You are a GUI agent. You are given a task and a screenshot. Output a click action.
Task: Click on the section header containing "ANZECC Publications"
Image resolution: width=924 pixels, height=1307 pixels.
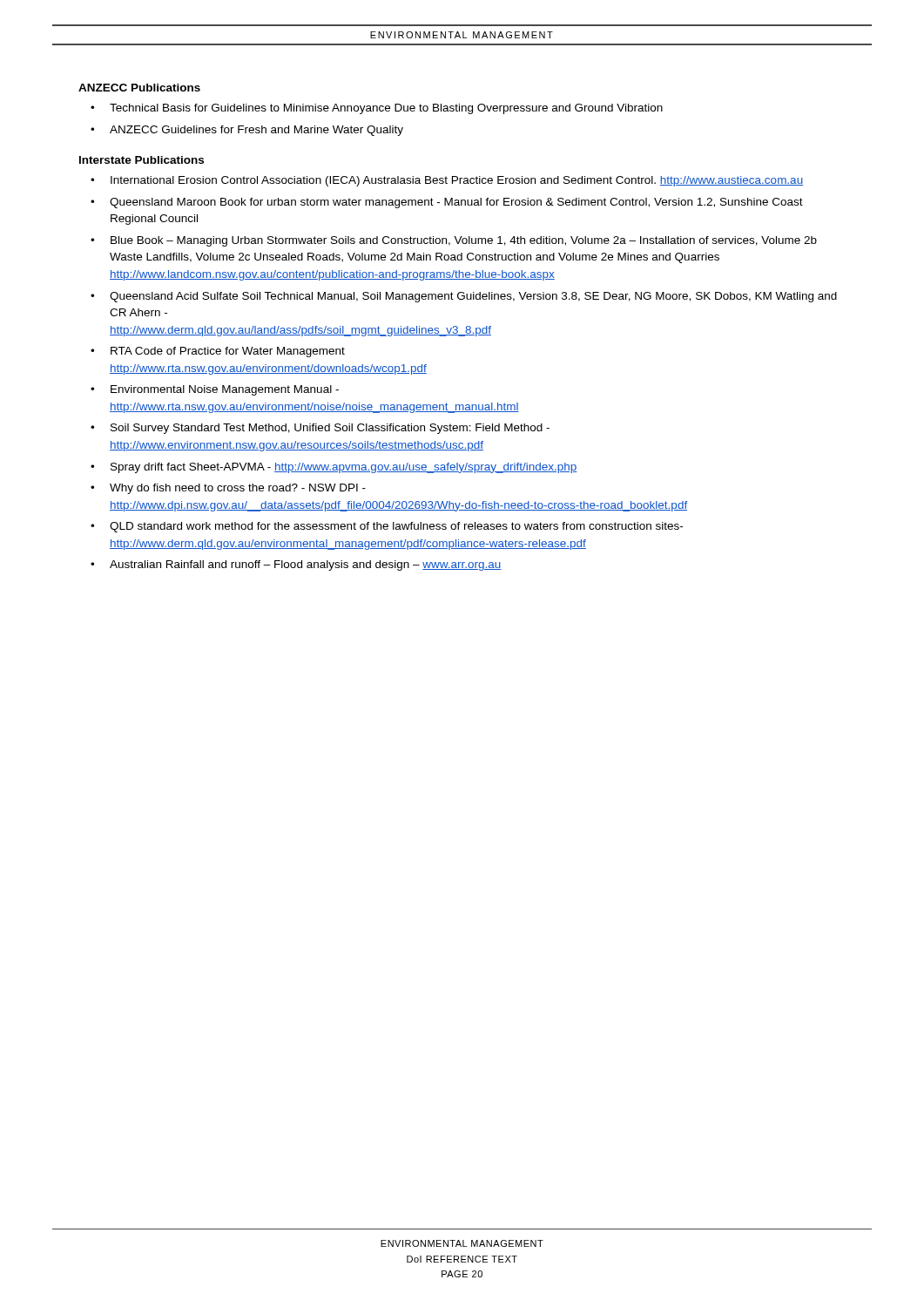(139, 88)
